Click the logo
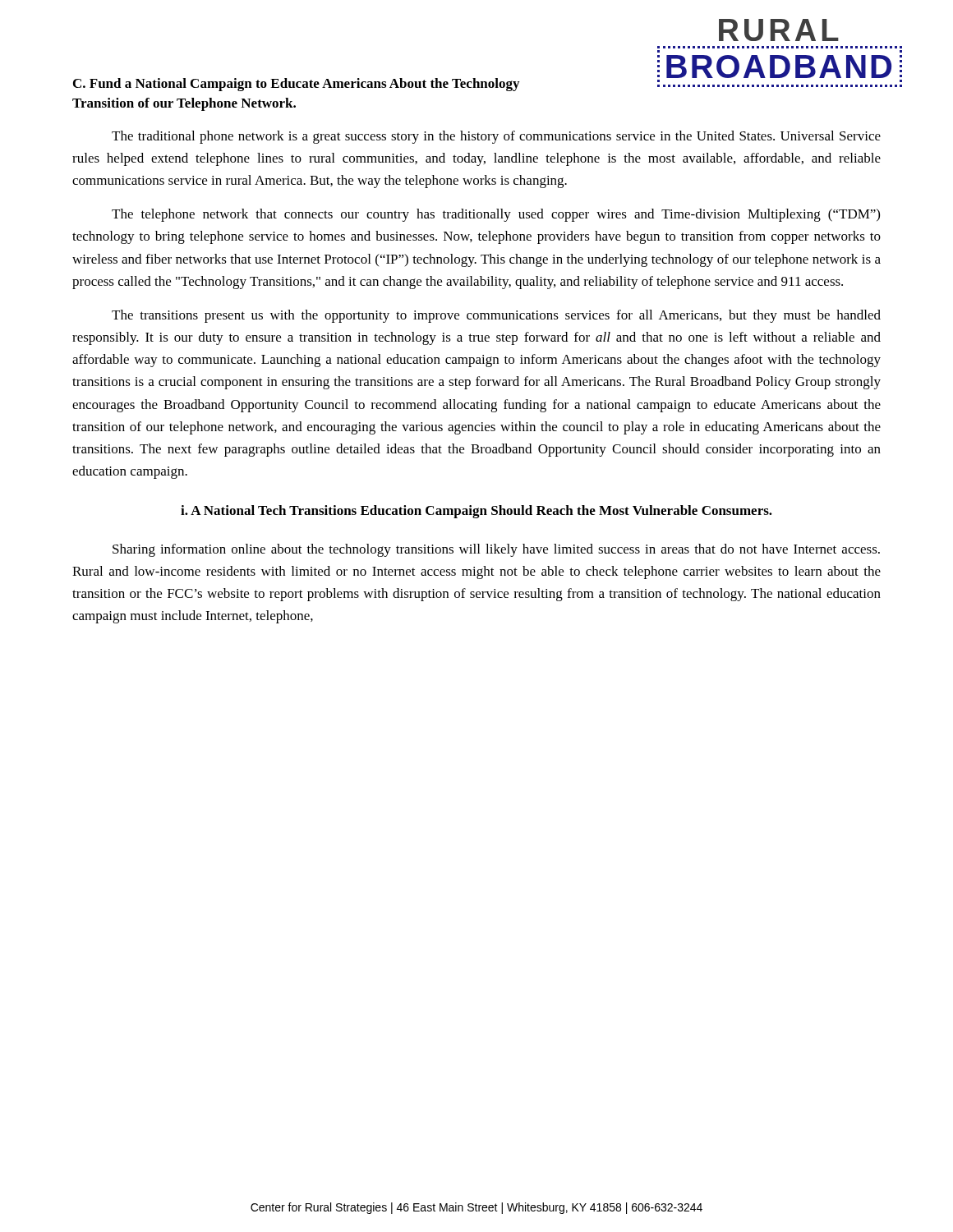Image resolution: width=953 pixels, height=1232 pixels. point(780,51)
